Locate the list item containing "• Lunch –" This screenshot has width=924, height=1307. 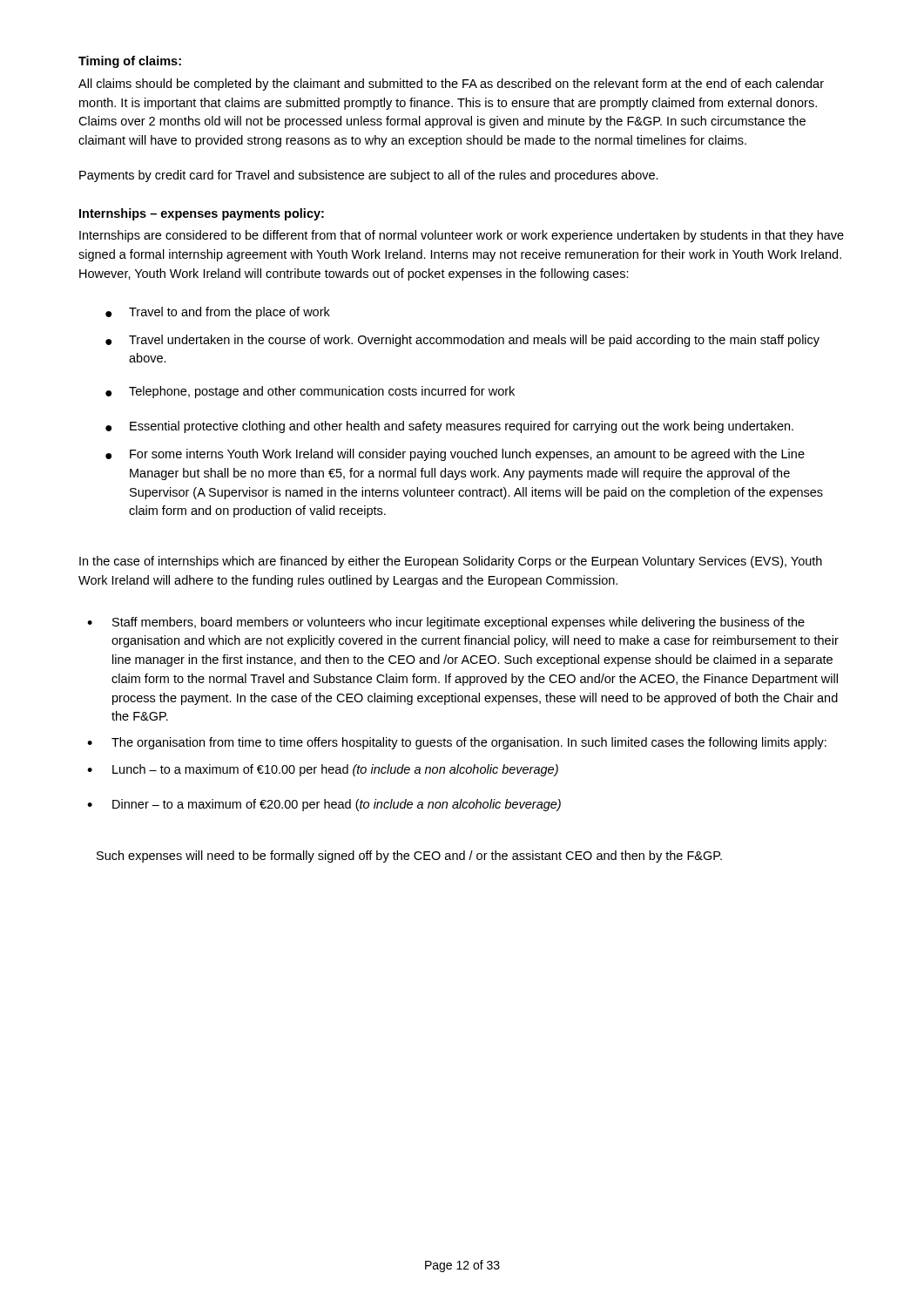pos(466,771)
